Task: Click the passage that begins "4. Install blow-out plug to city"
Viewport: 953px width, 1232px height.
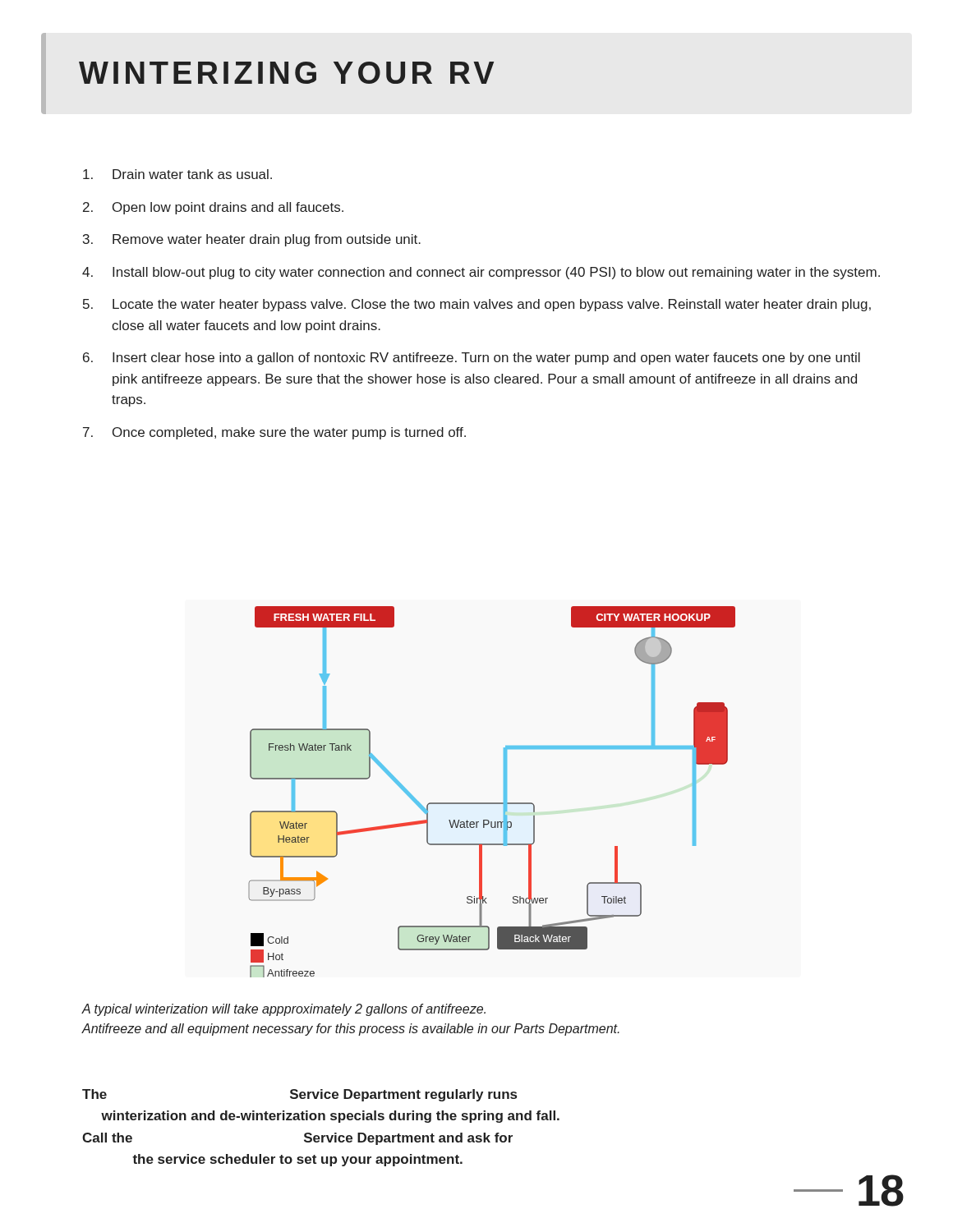Action: [x=485, y=272]
